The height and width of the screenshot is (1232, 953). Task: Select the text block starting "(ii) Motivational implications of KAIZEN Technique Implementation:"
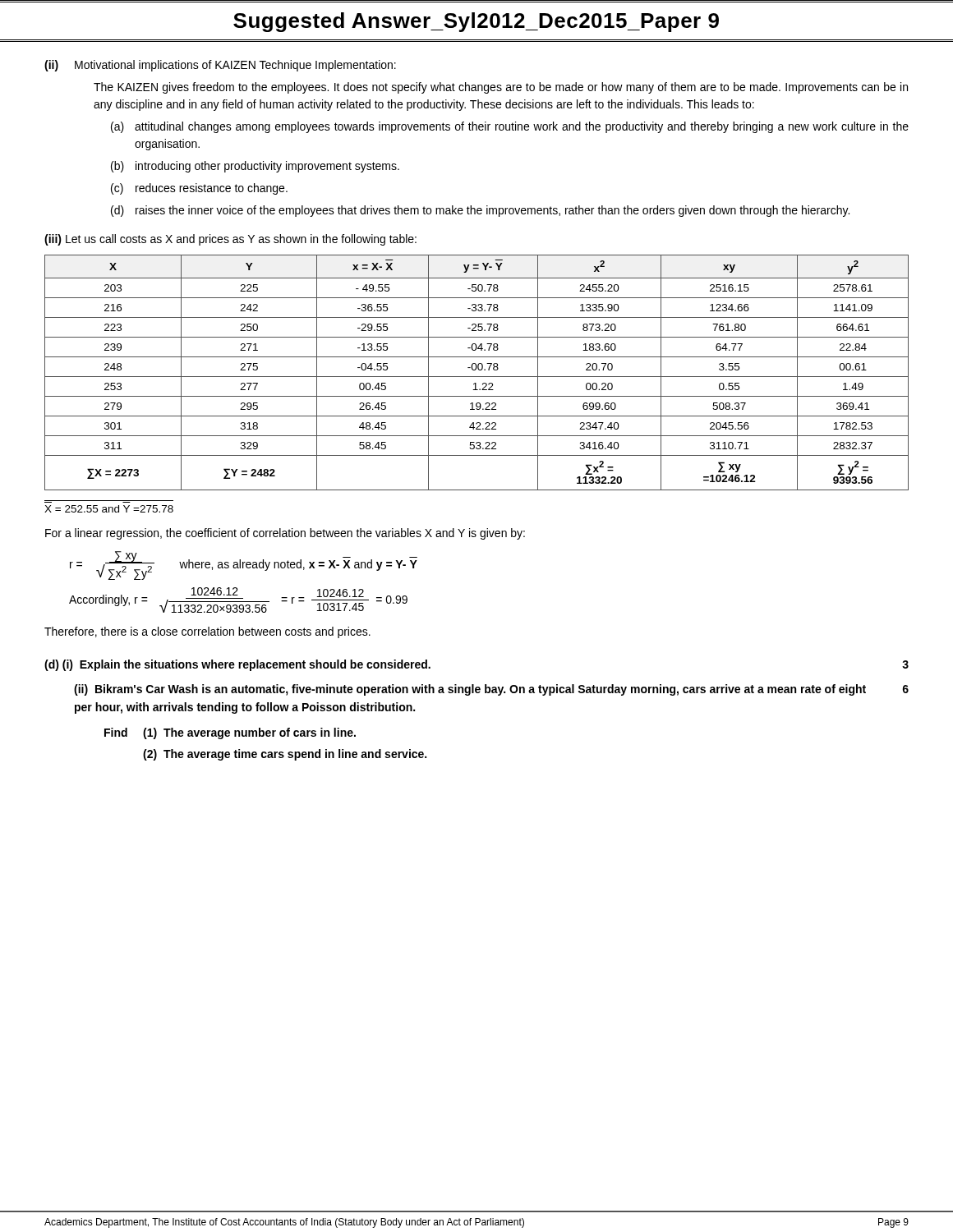pos(220,65)
